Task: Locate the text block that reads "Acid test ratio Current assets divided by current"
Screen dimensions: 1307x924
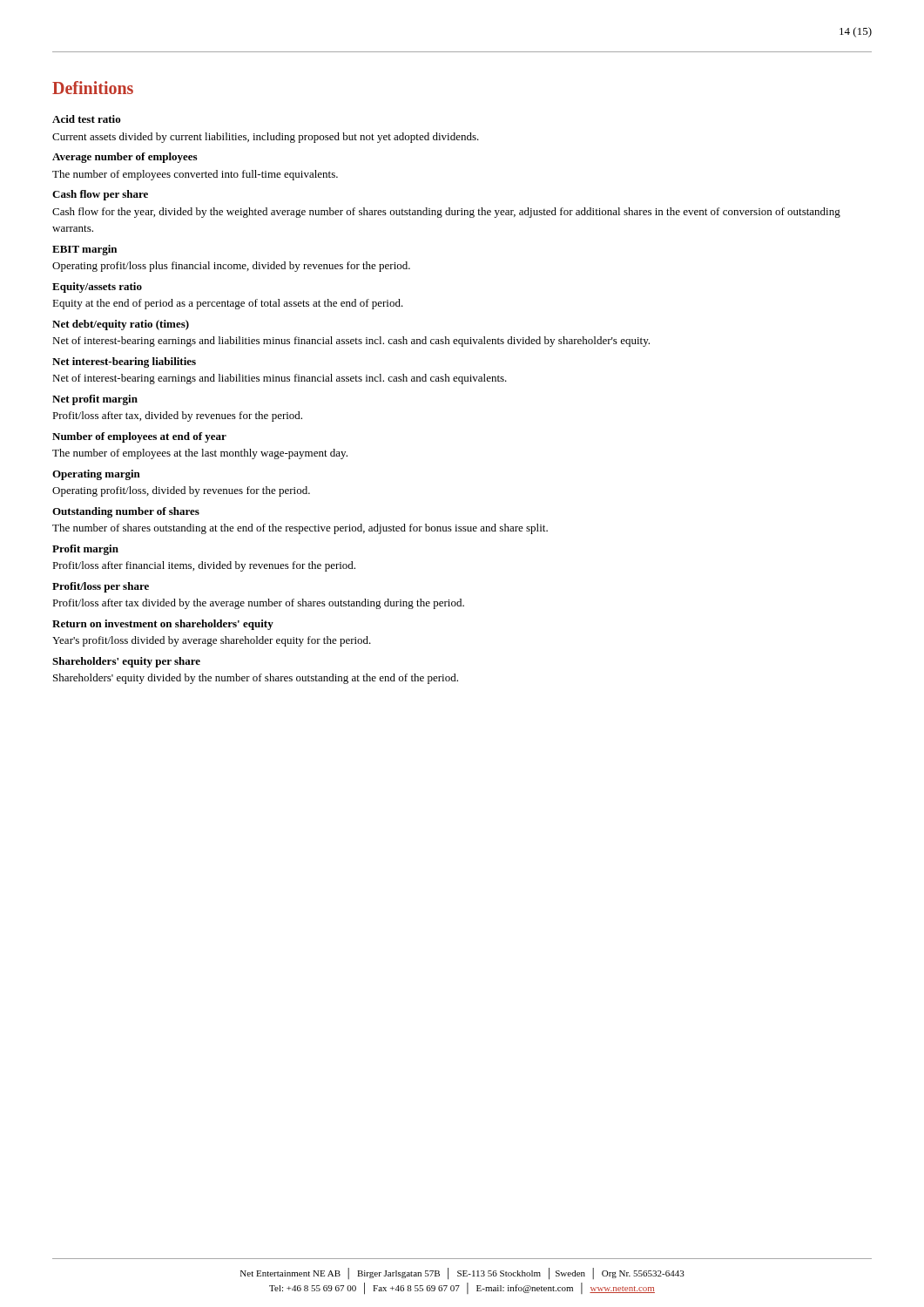Action: 462,128
